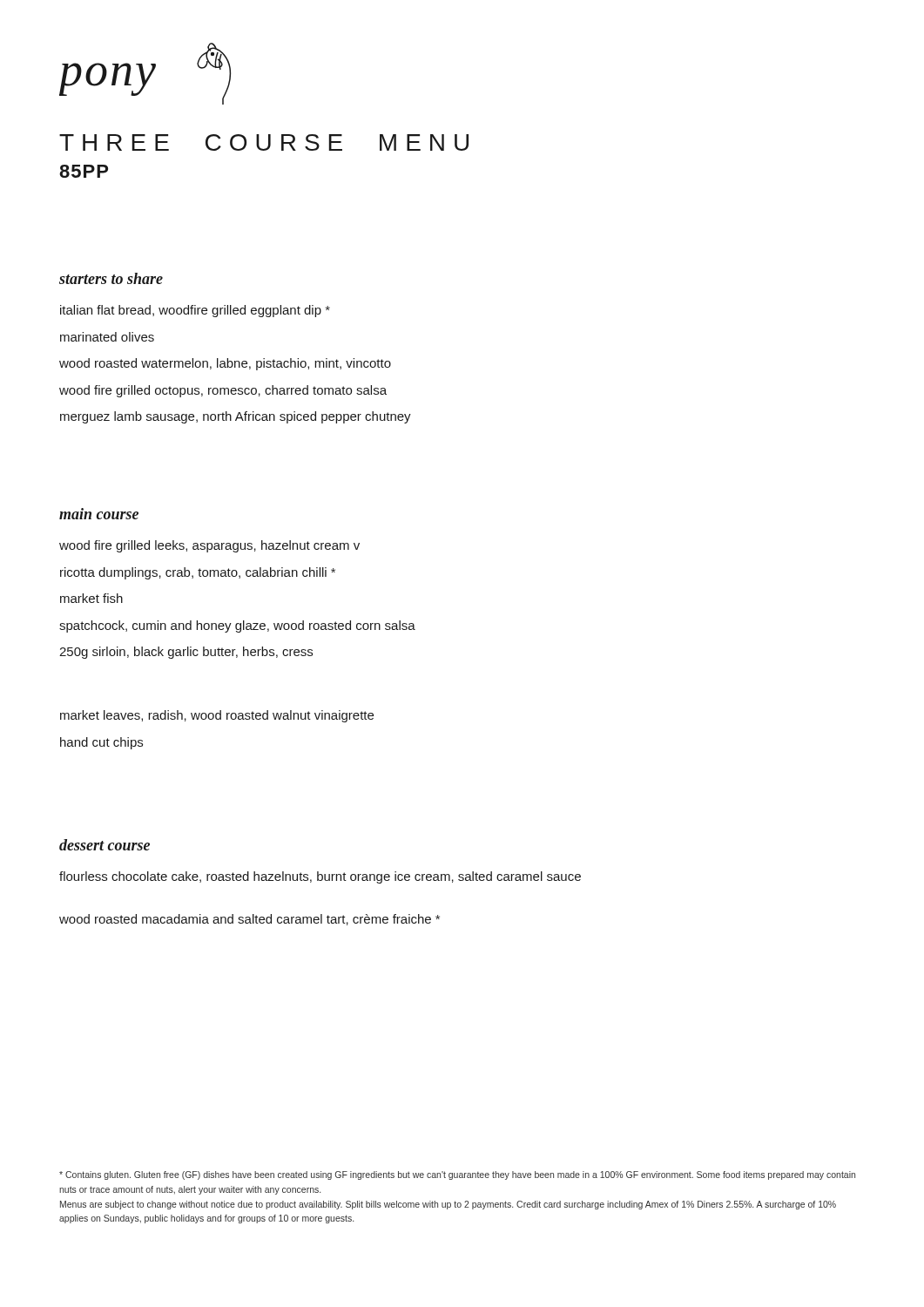The height and width of the screenshot is (1307, 924).
Task: Where is the passage that starts "250g sirloin, black garlic butter, herbs,"?
Action: (x=186, y=651)
